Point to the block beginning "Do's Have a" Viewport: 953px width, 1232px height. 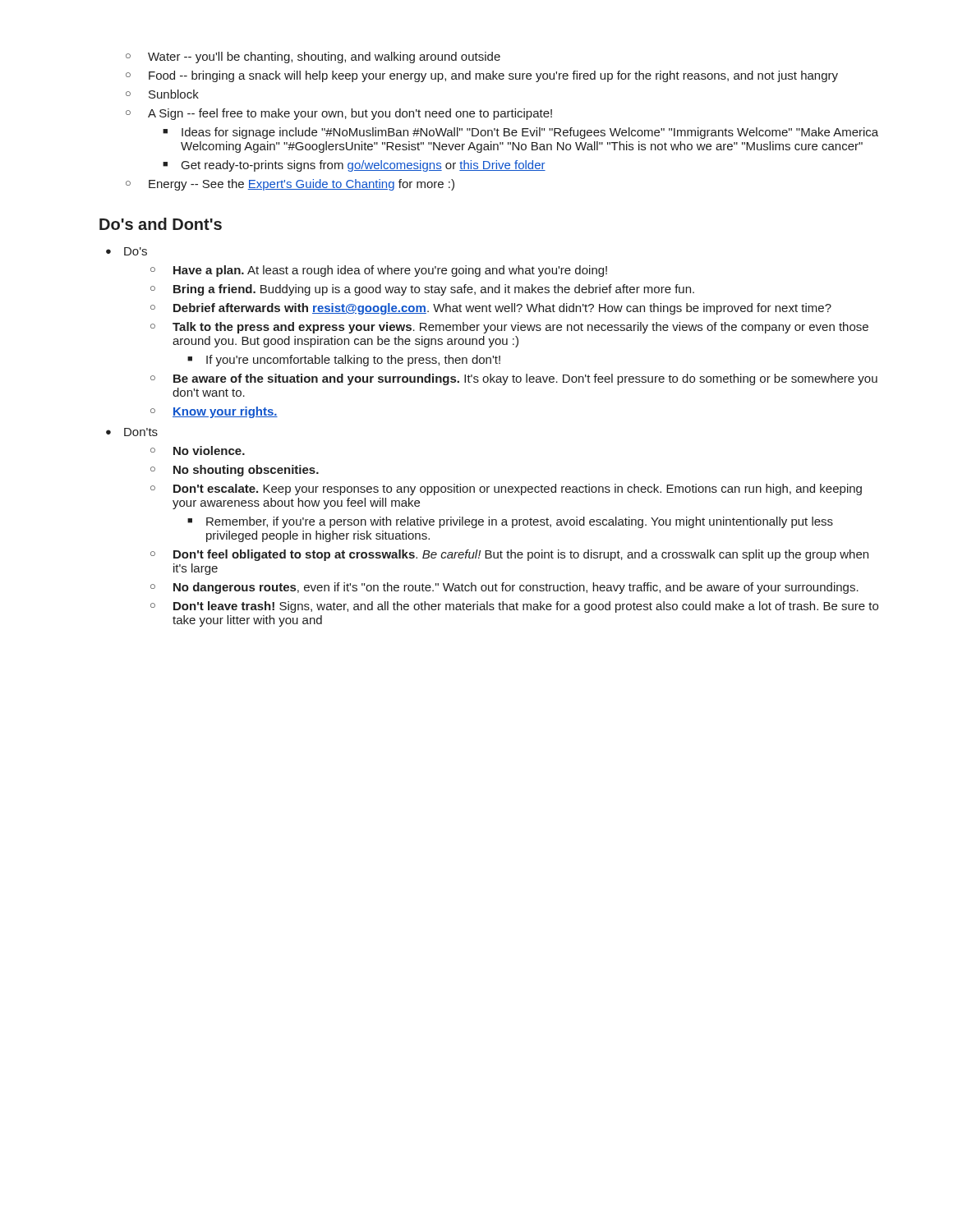coord(136,251)
